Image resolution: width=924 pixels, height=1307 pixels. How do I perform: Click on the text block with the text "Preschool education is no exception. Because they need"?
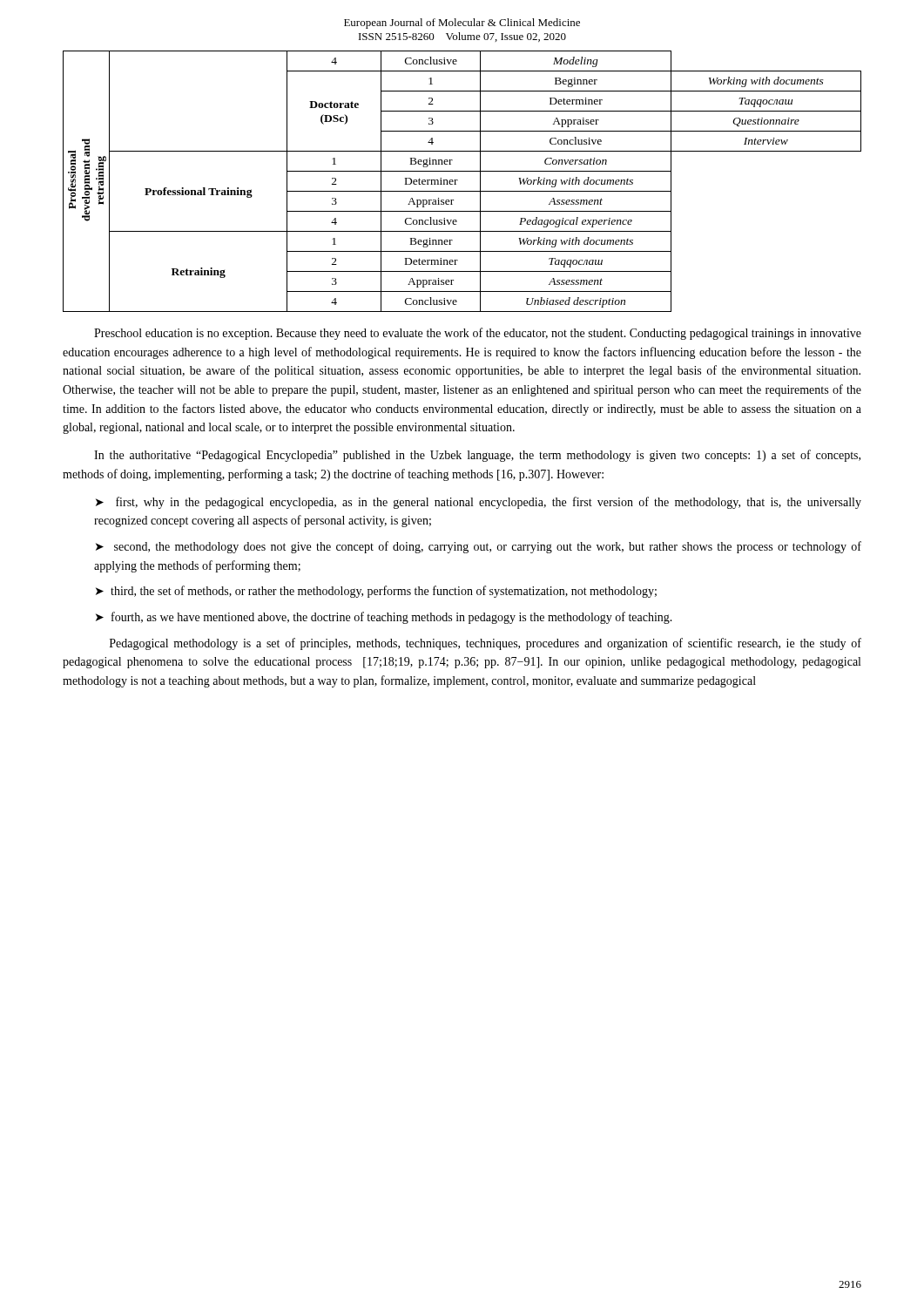pyautogui.click(x=462, y=381)
